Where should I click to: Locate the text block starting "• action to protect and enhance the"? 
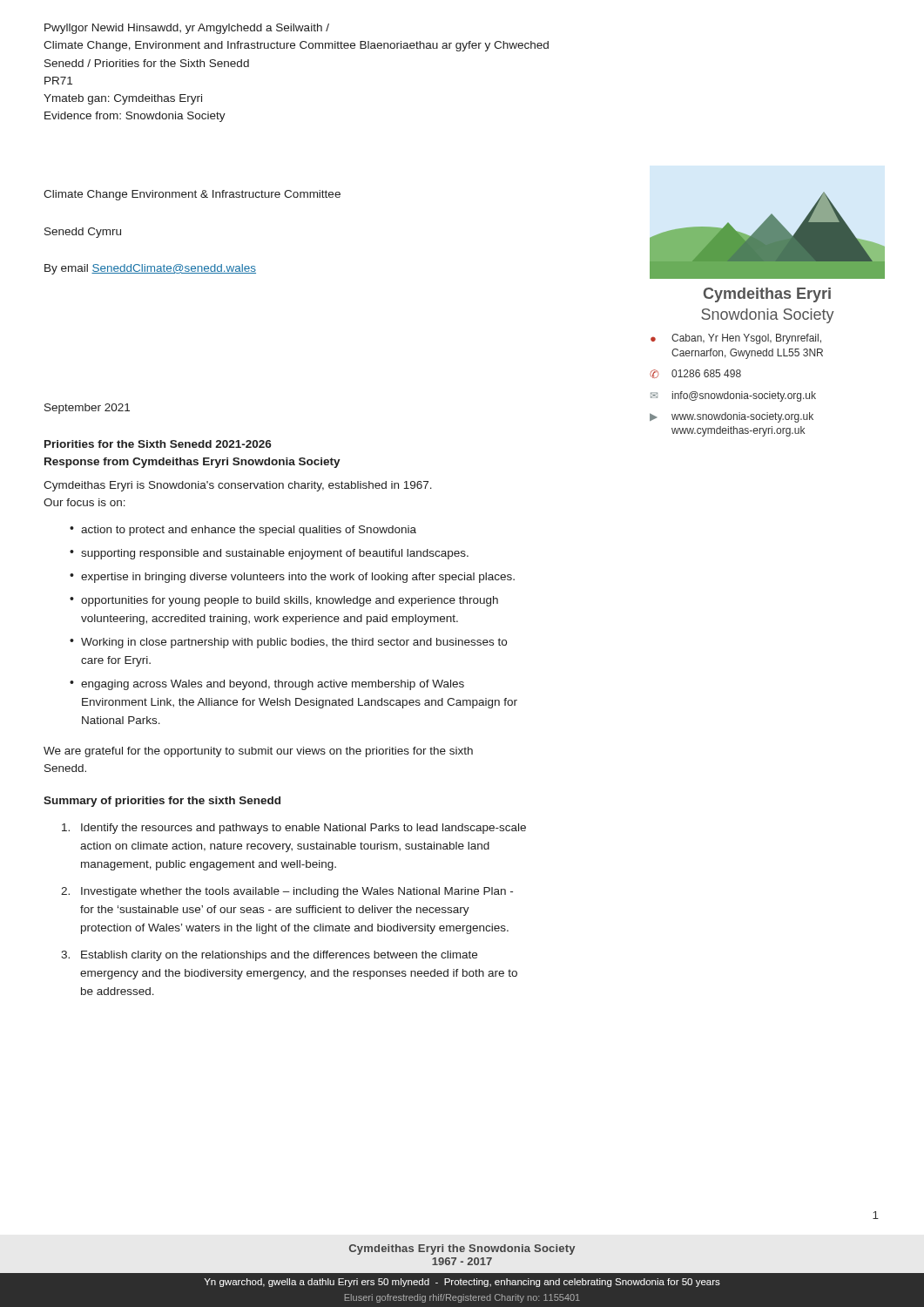tap(243, 530)
